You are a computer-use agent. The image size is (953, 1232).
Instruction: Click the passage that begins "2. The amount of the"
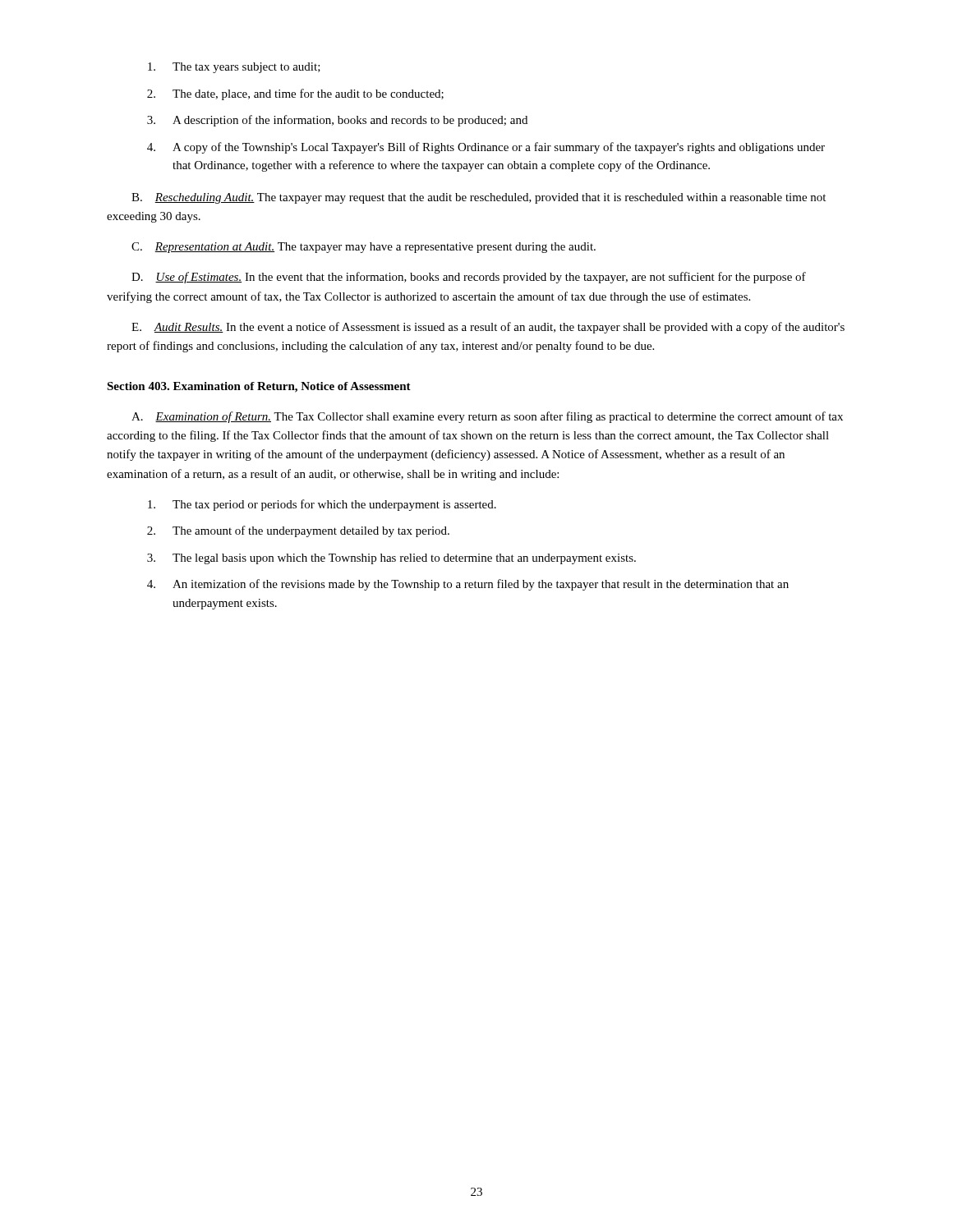tap(298, 531)
